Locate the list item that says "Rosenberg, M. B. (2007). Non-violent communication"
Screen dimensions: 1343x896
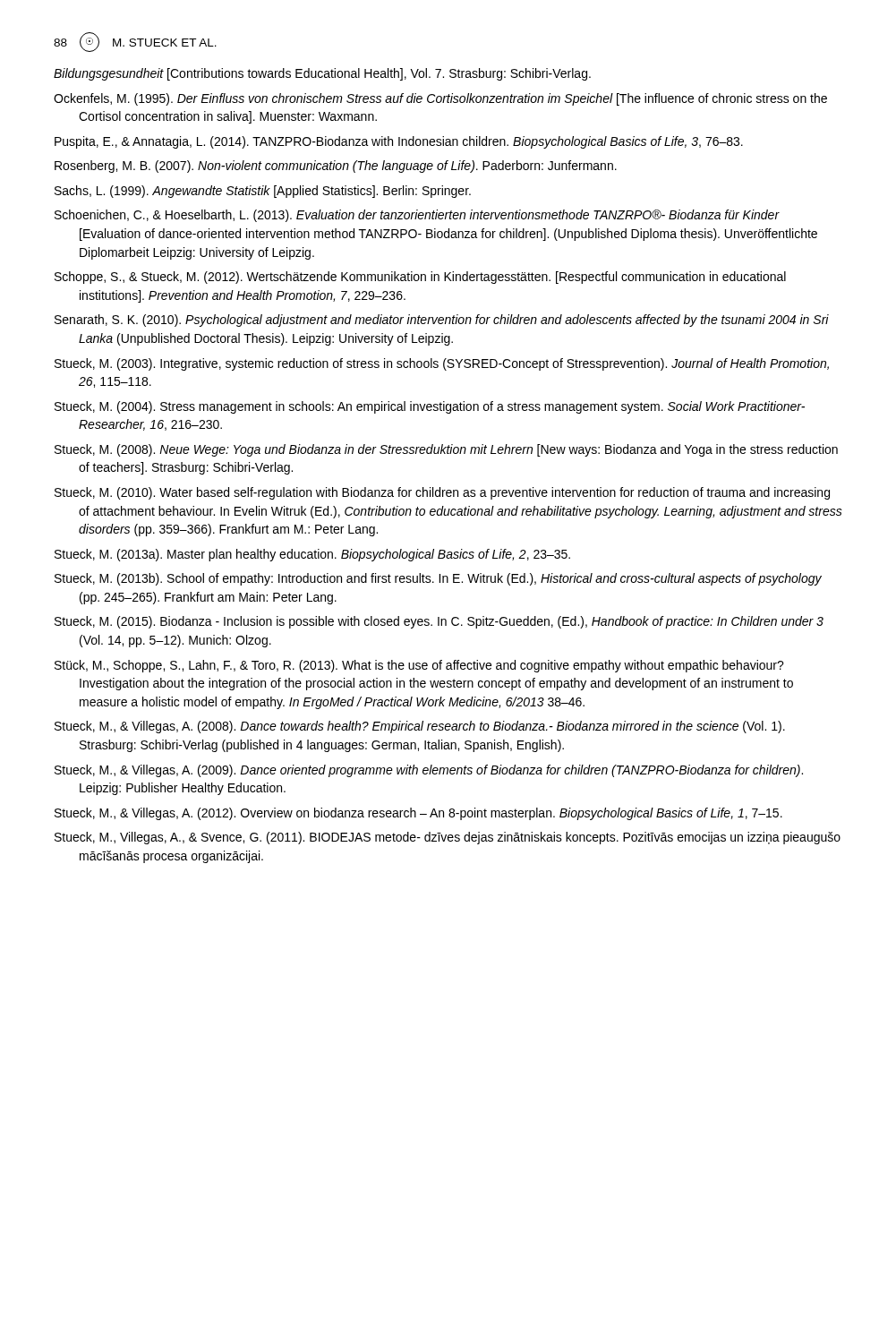[335, 166]
